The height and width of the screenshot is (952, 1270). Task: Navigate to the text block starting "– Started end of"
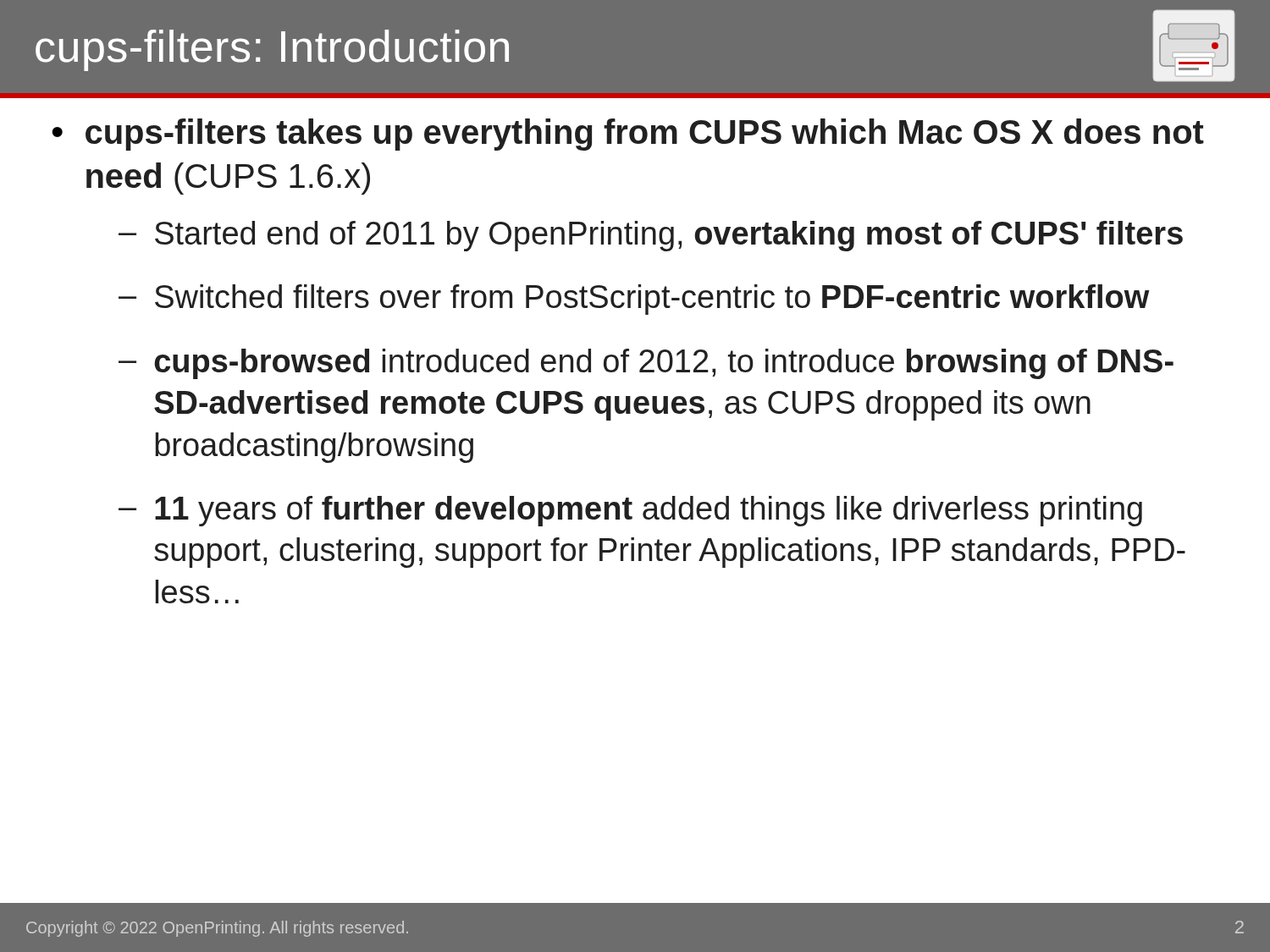pyautogui.click(x=651, y=234)
